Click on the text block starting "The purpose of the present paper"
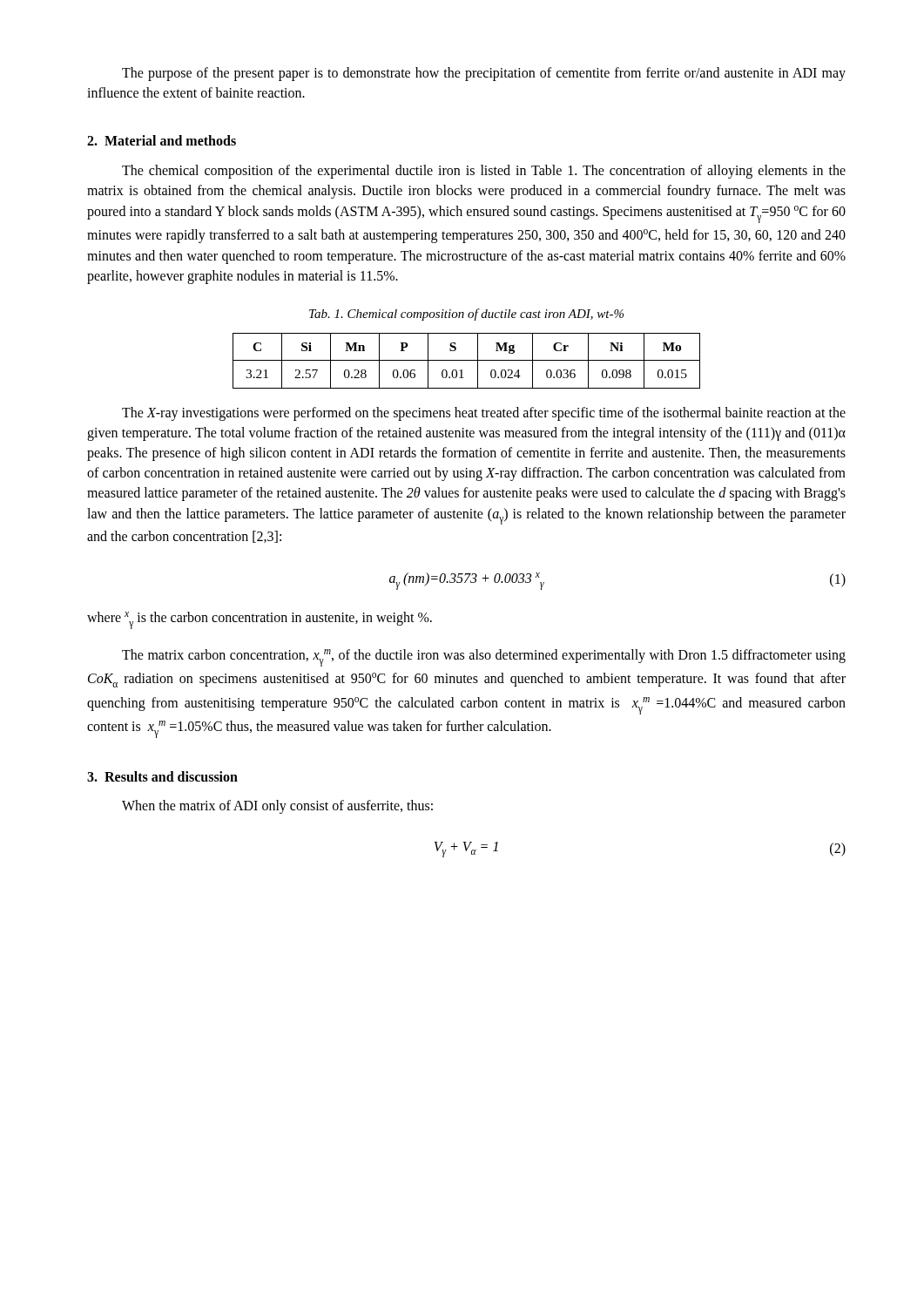The height and width of the screenshot is (1307, 924). pyautogui.click(x=466, y=83)
